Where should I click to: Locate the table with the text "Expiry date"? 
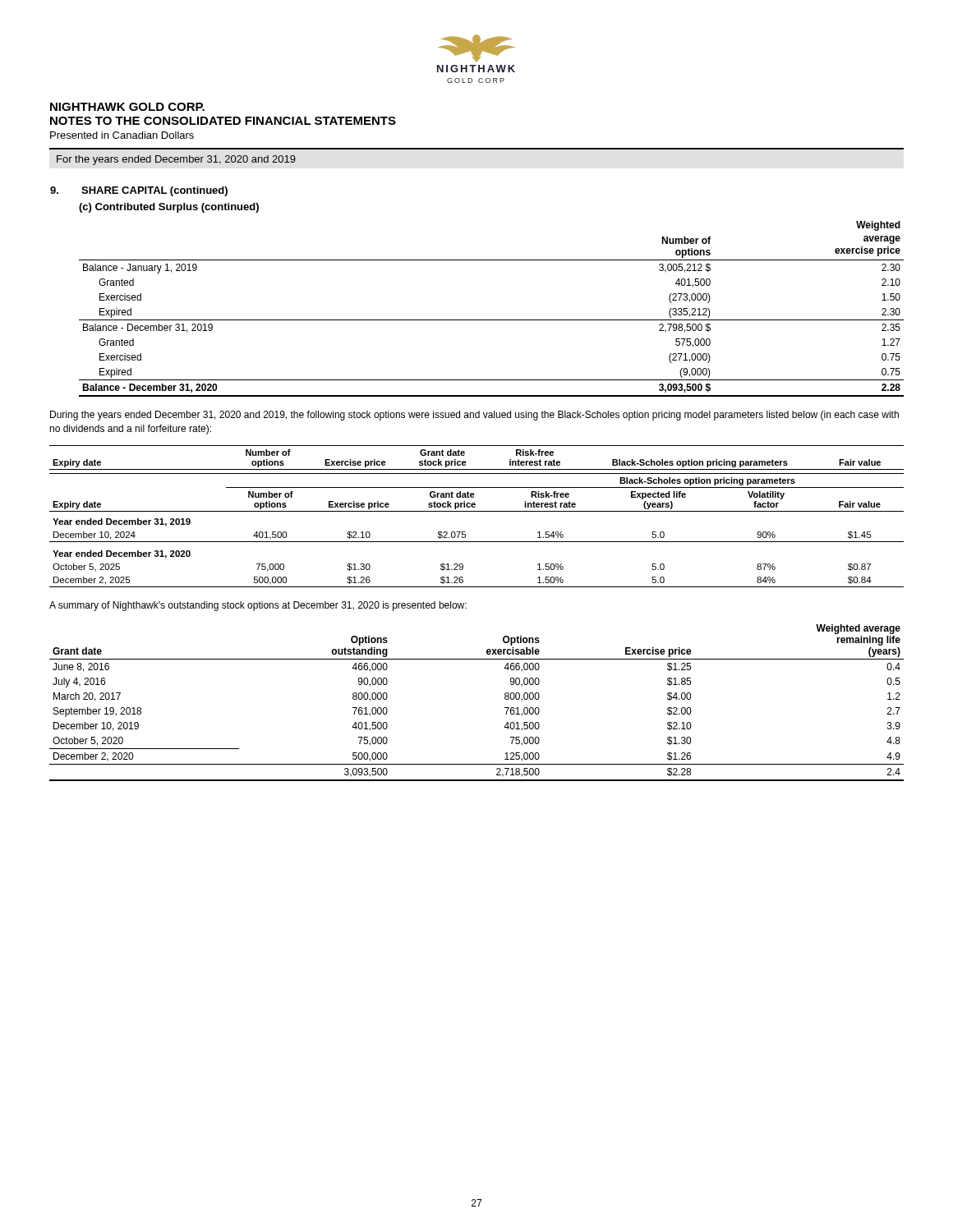[476, 516]
